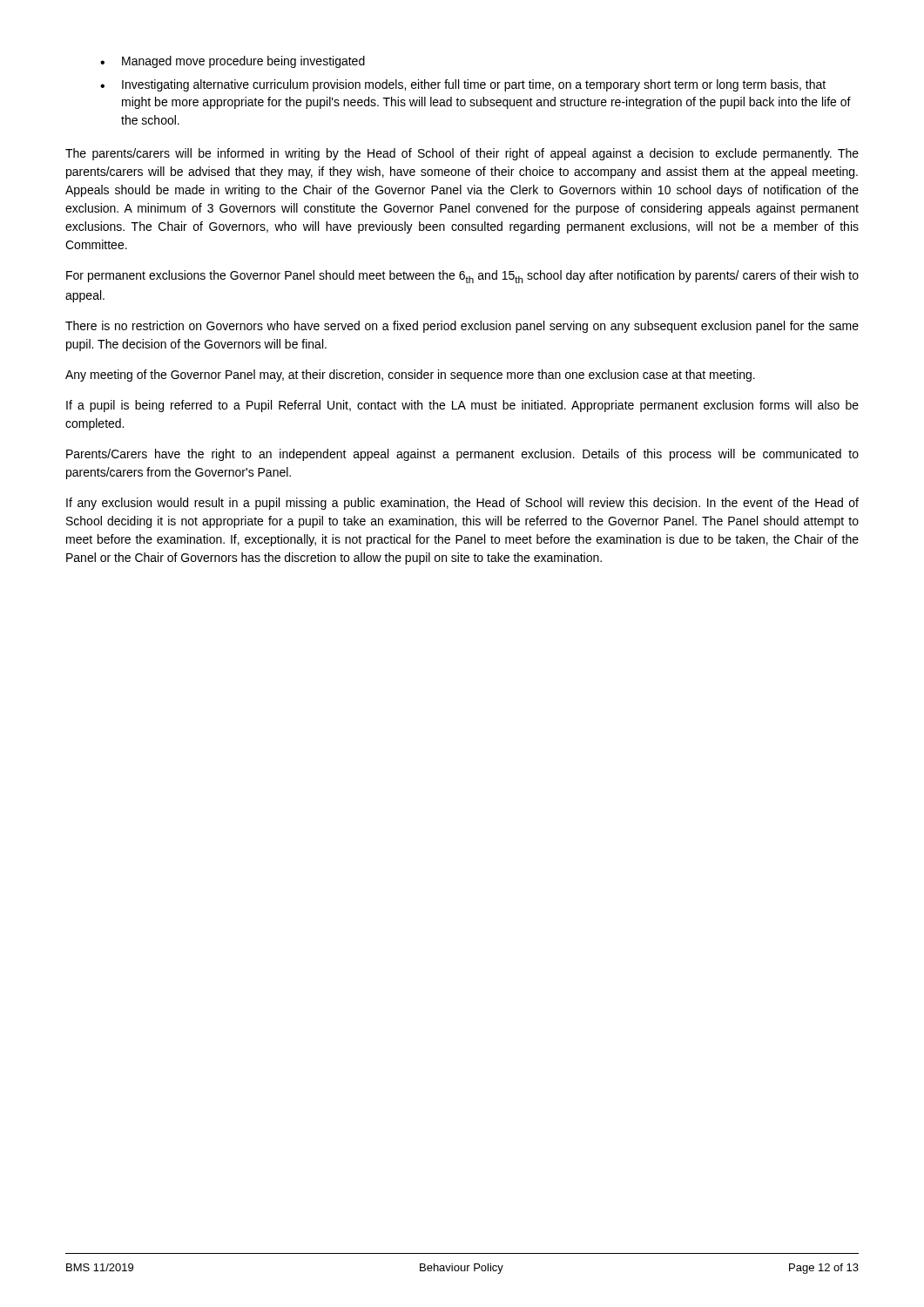Navigate to the region starting "If a pupil is"
This screenshot has height=1307, width=924.
462,415
